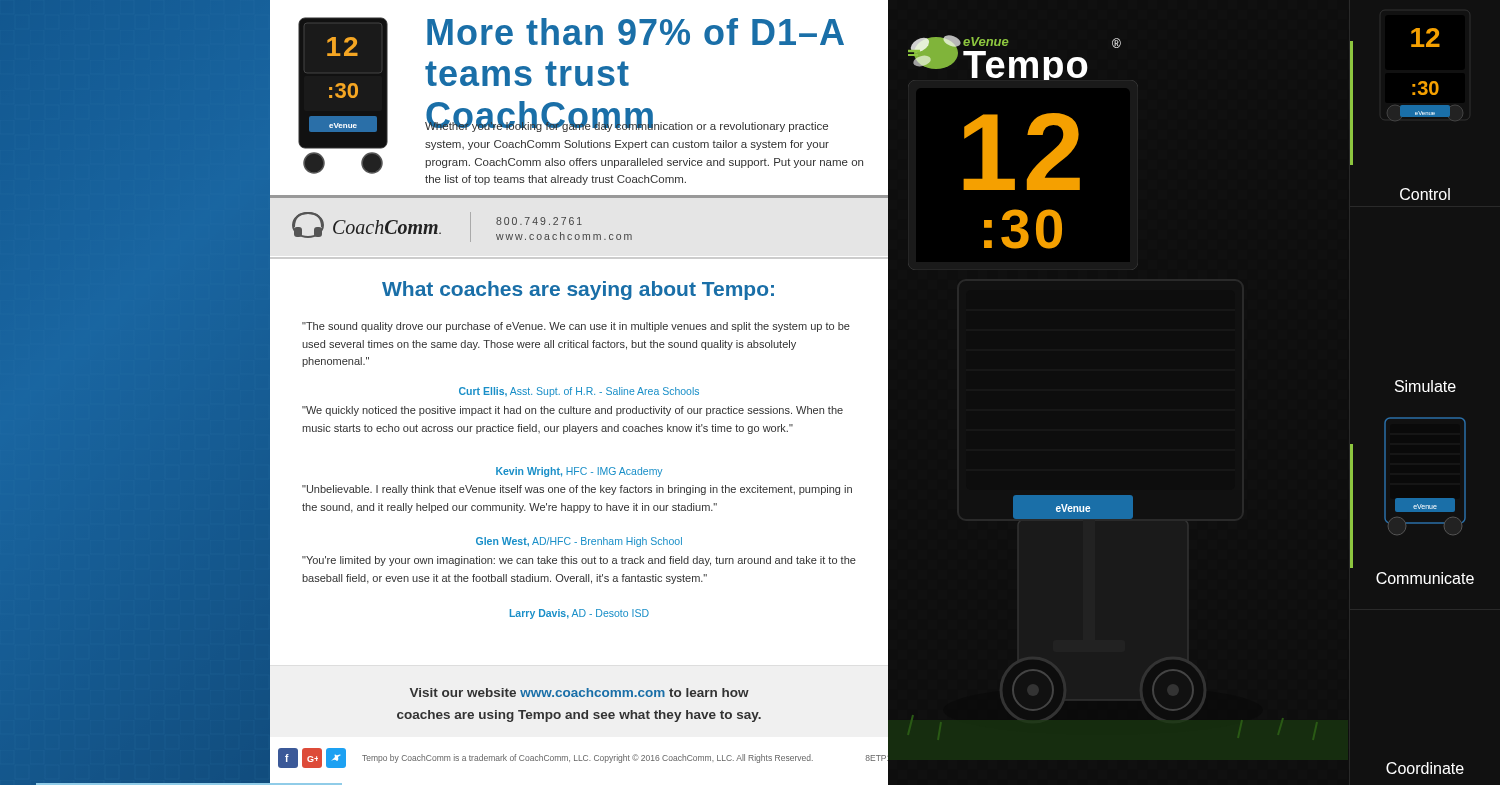Find the passage starting "Visit our website www.coachcomm.com"
Viewport: 1500px width, 785px height.
579,704
